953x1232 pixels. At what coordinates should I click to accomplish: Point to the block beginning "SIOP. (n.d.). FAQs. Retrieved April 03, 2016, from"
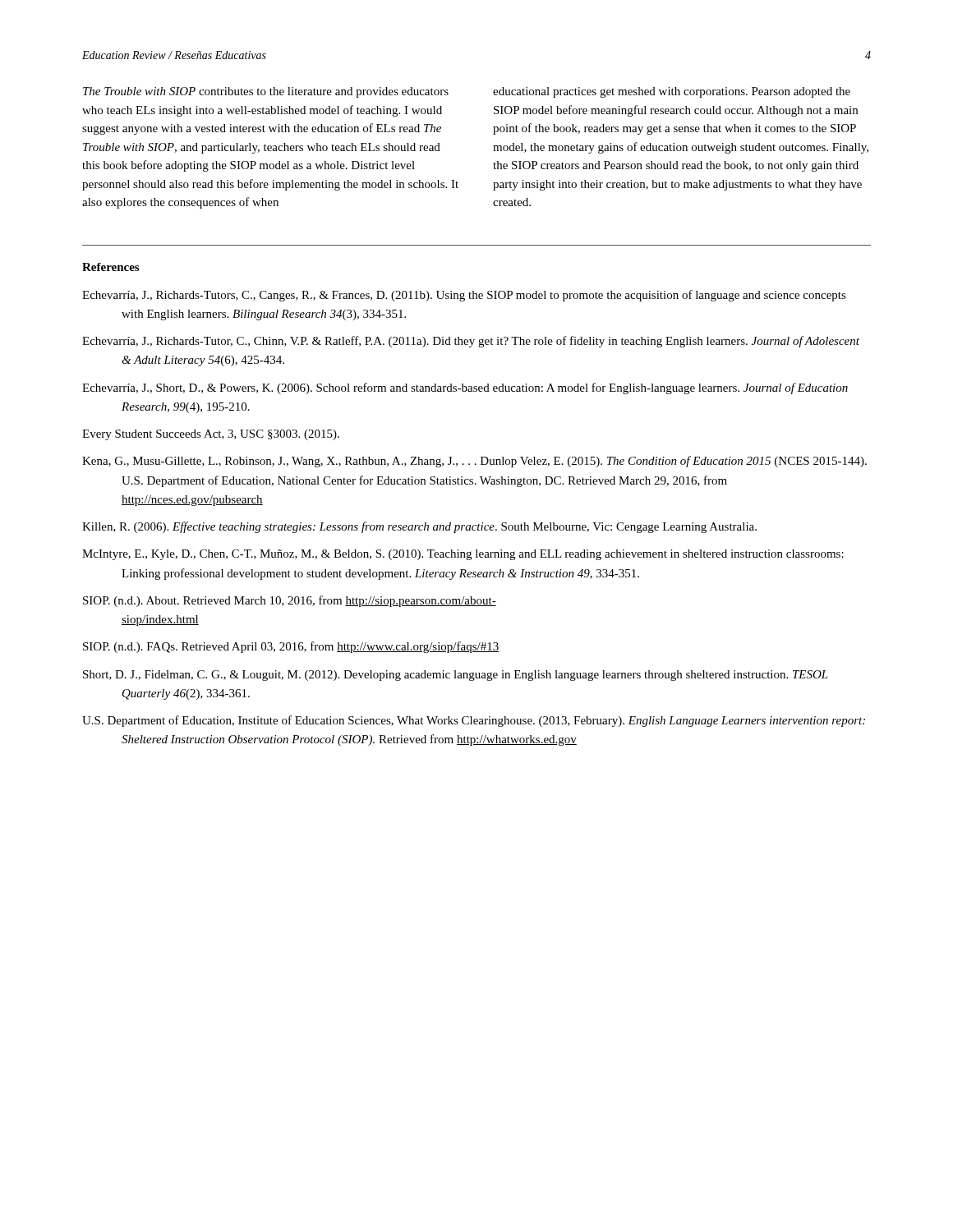pos(291,647)
